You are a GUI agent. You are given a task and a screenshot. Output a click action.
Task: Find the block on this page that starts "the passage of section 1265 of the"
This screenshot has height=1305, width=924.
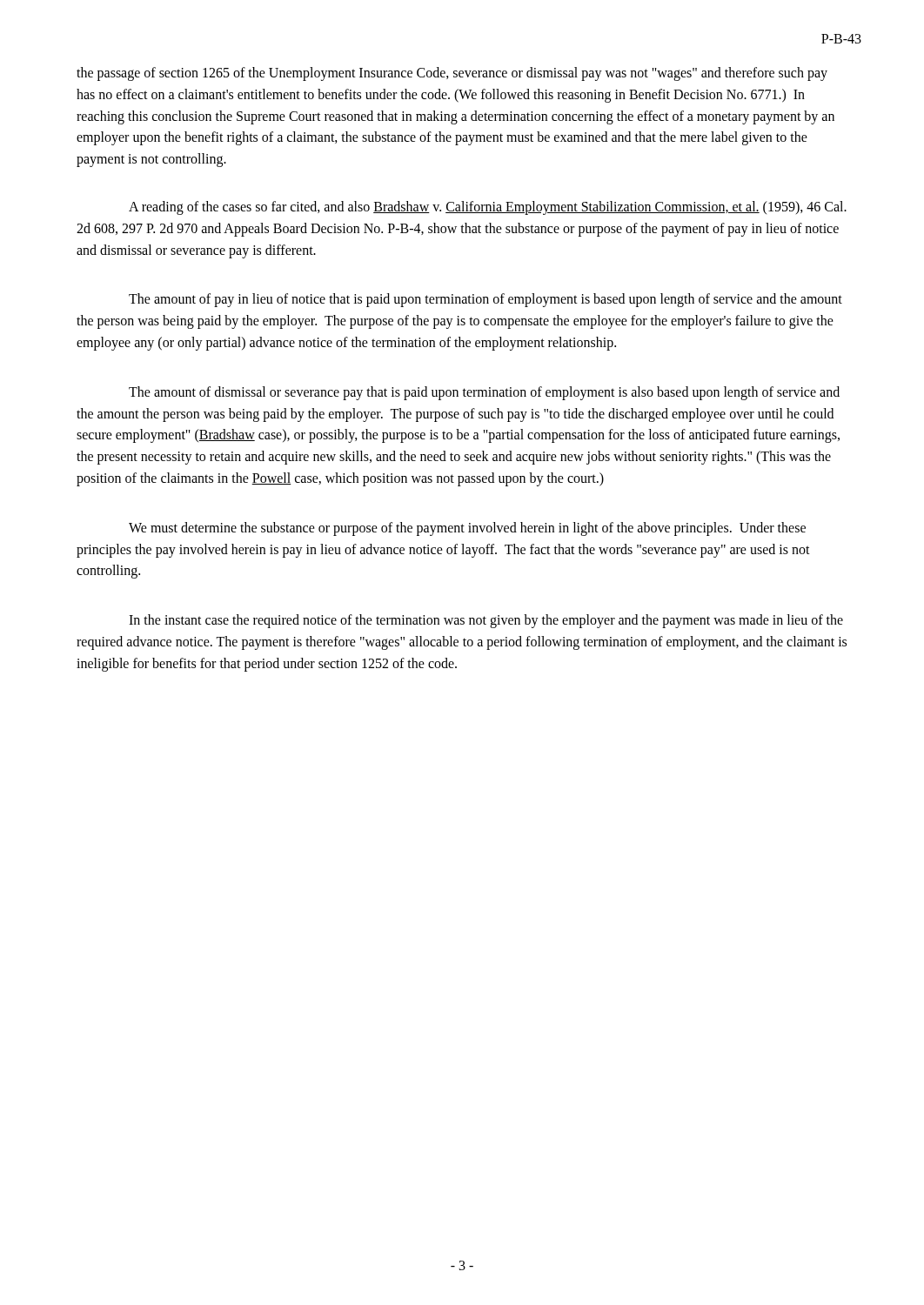pyautogui.click(x=456, y=116)
